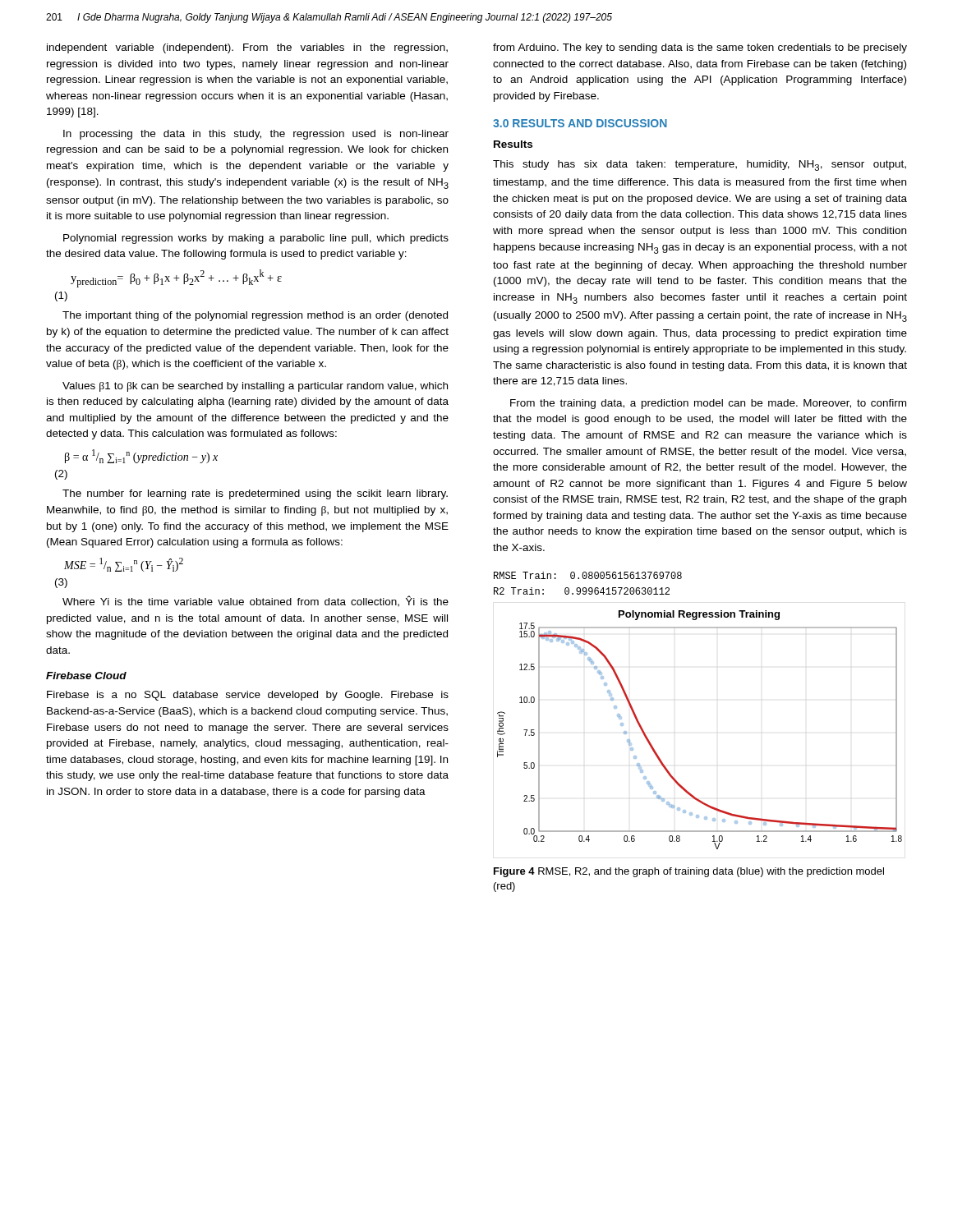
Task: Where is the passage that starts "In processing the data in this study,"?
Action: click(247, 175)
